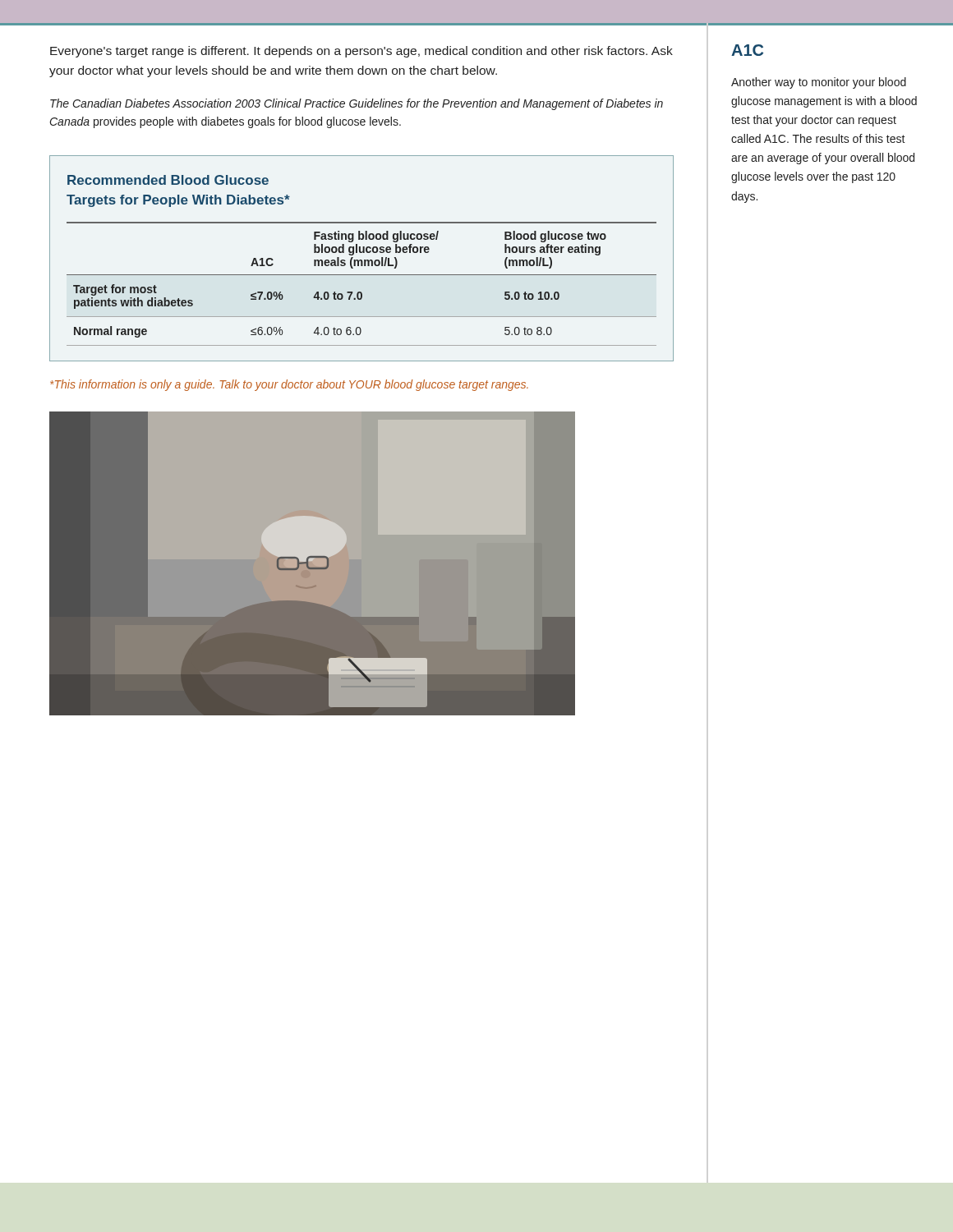953x1232 pixels.
Task: Locate a section header
Action: point(748,50)
